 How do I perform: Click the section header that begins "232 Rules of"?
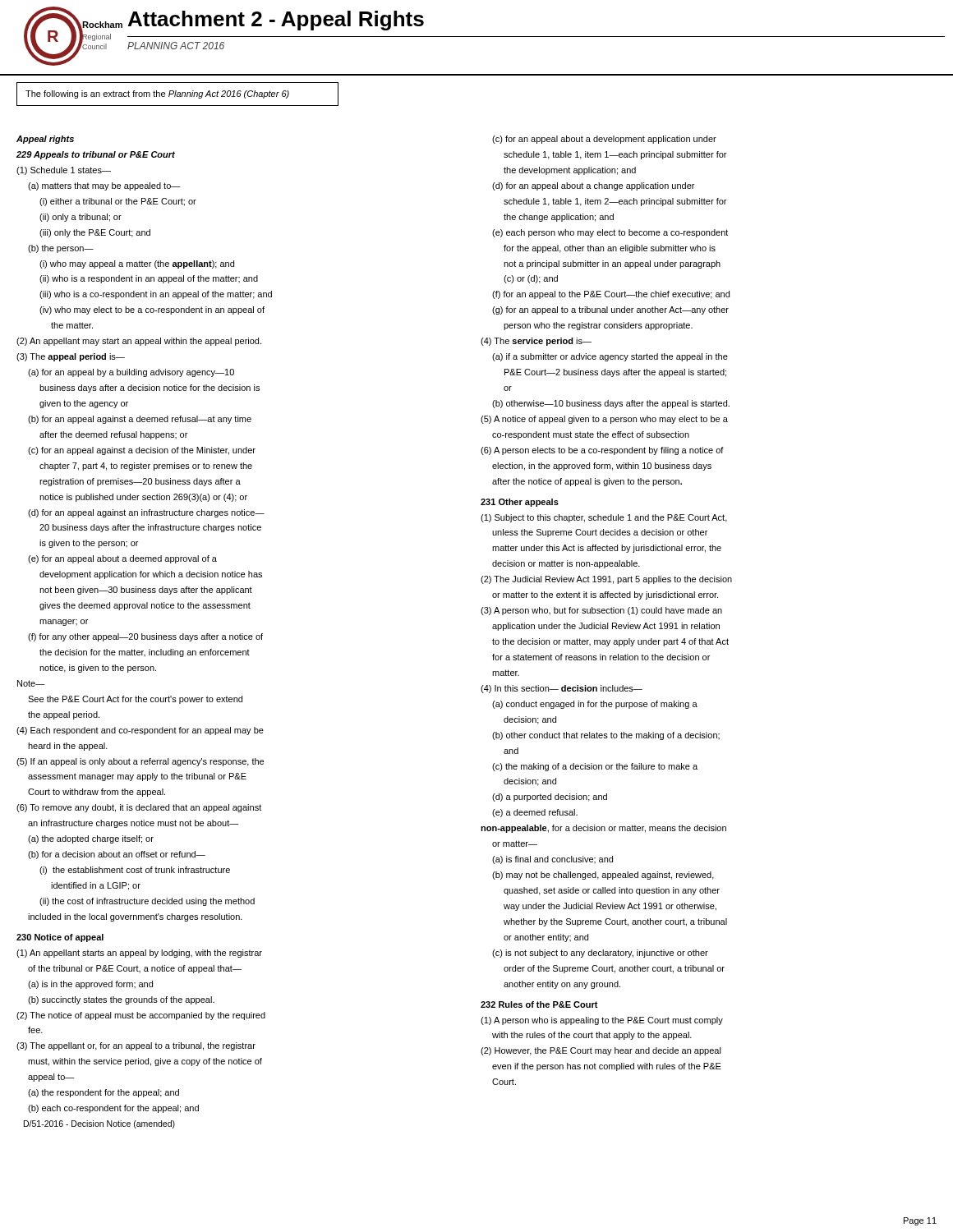[x=539, y=1004]
